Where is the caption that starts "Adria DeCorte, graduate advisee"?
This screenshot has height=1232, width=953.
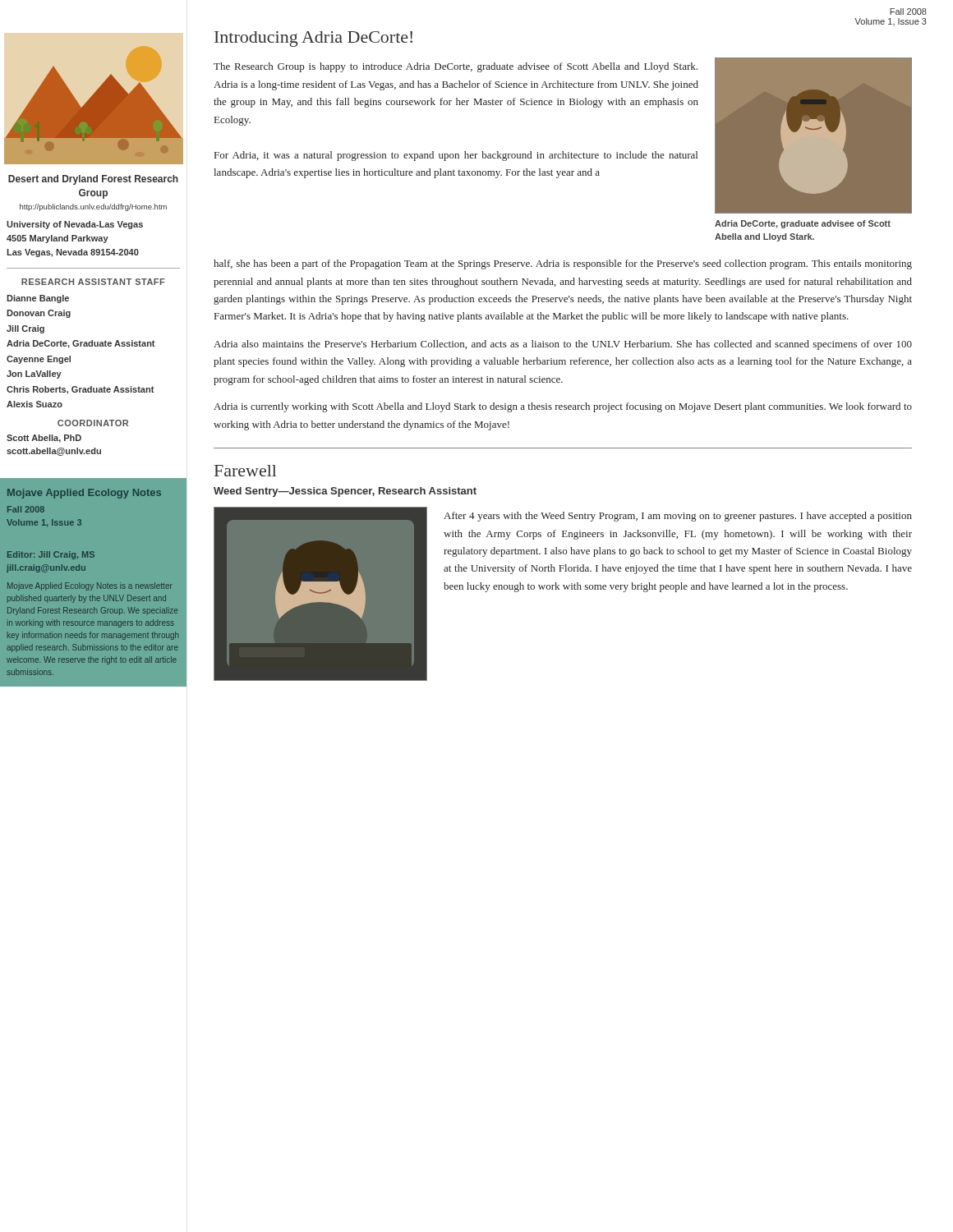803,230
